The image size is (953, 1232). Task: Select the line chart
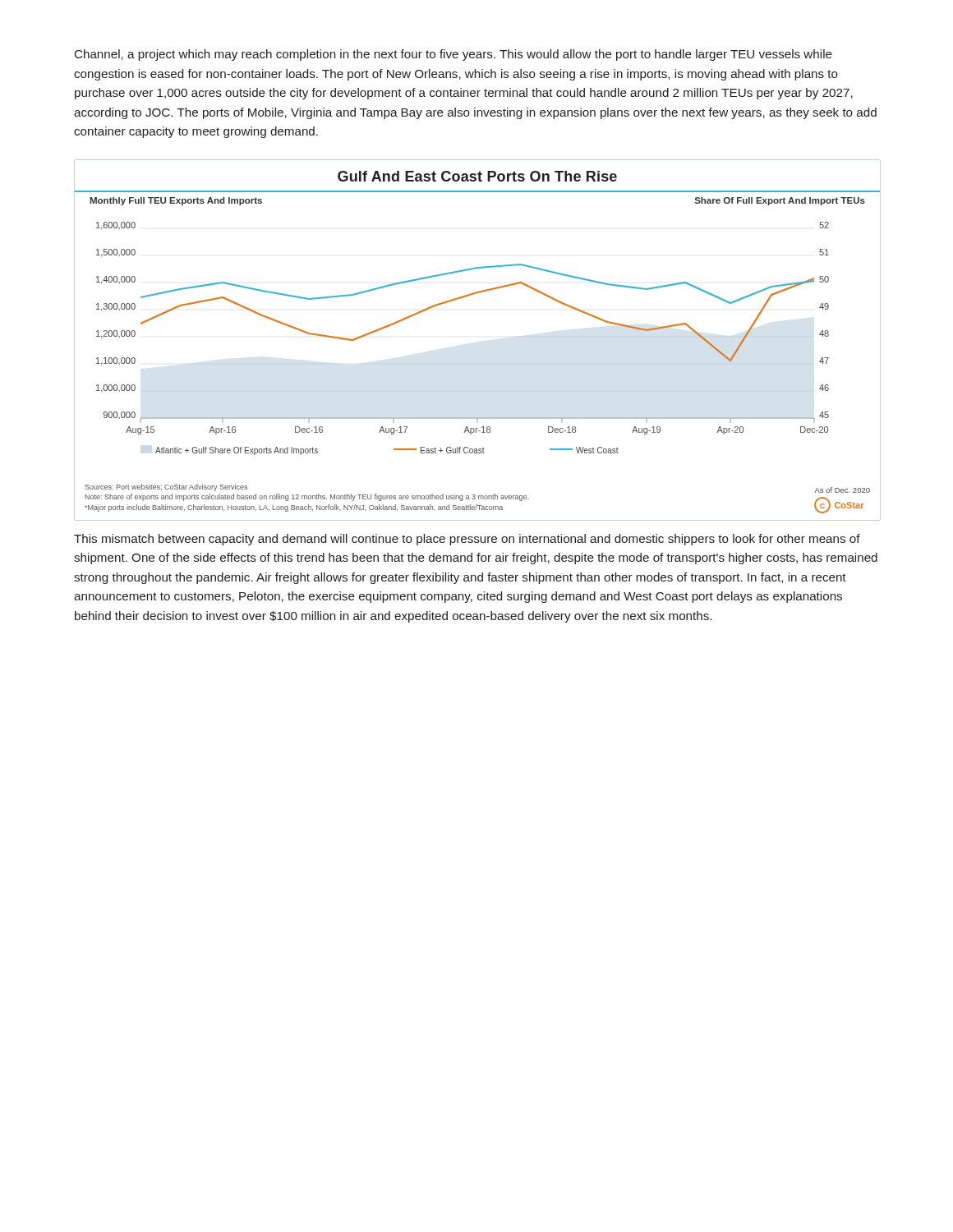pyautogui.click(x=476, y=340)
